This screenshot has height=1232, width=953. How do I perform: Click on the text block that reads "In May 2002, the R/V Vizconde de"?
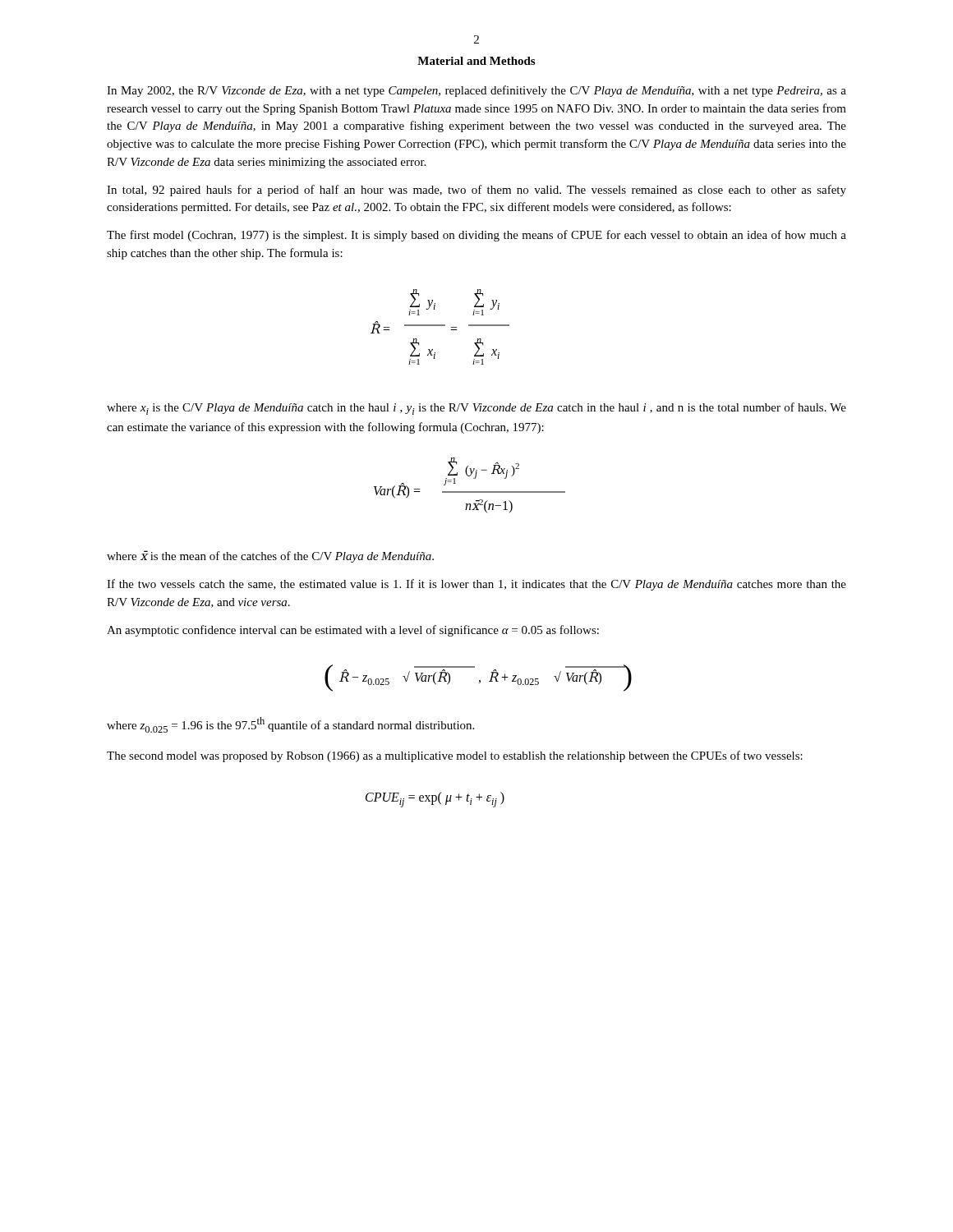pos(476,126)
